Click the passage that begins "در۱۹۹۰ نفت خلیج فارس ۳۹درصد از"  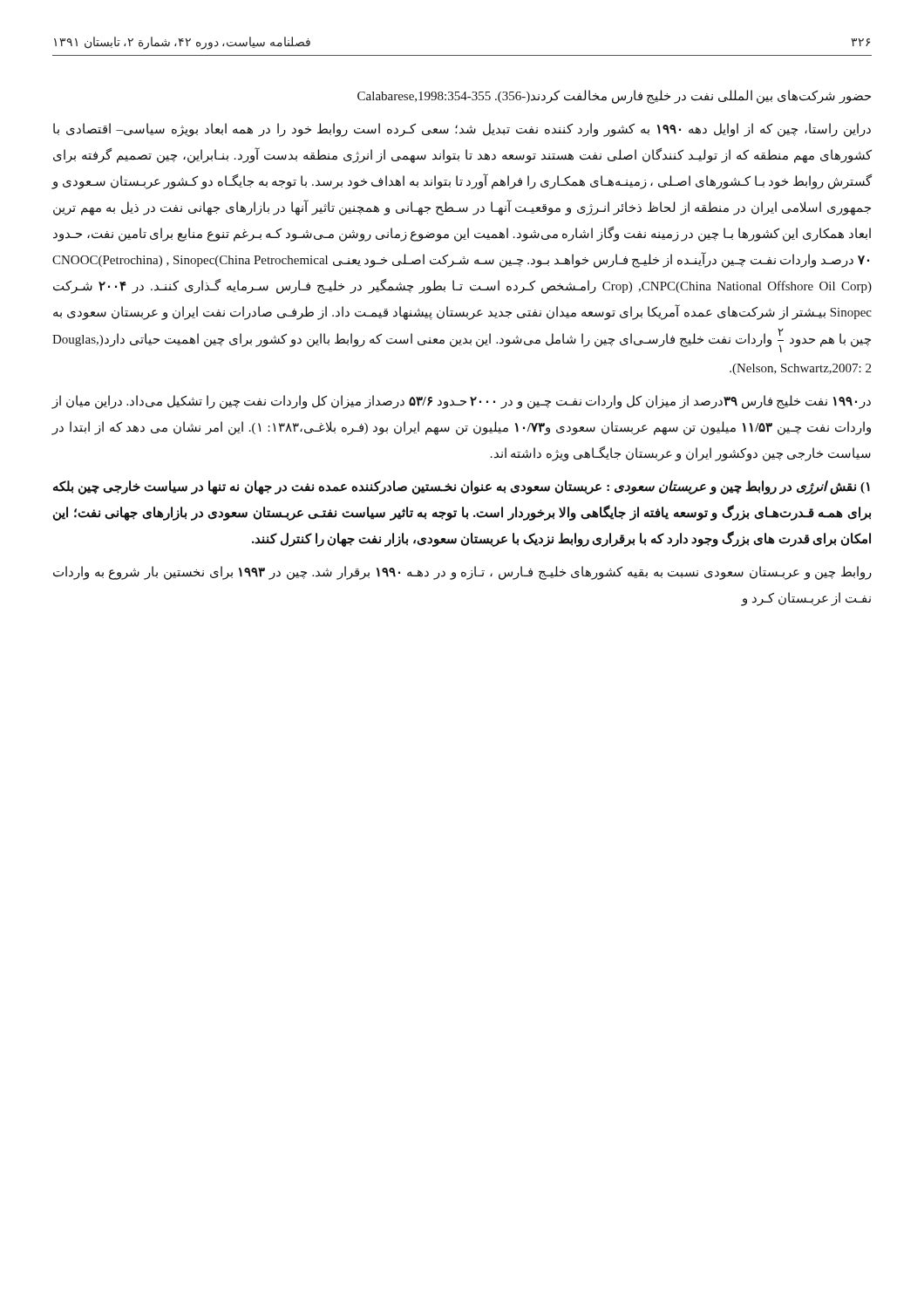click(462, 427)
